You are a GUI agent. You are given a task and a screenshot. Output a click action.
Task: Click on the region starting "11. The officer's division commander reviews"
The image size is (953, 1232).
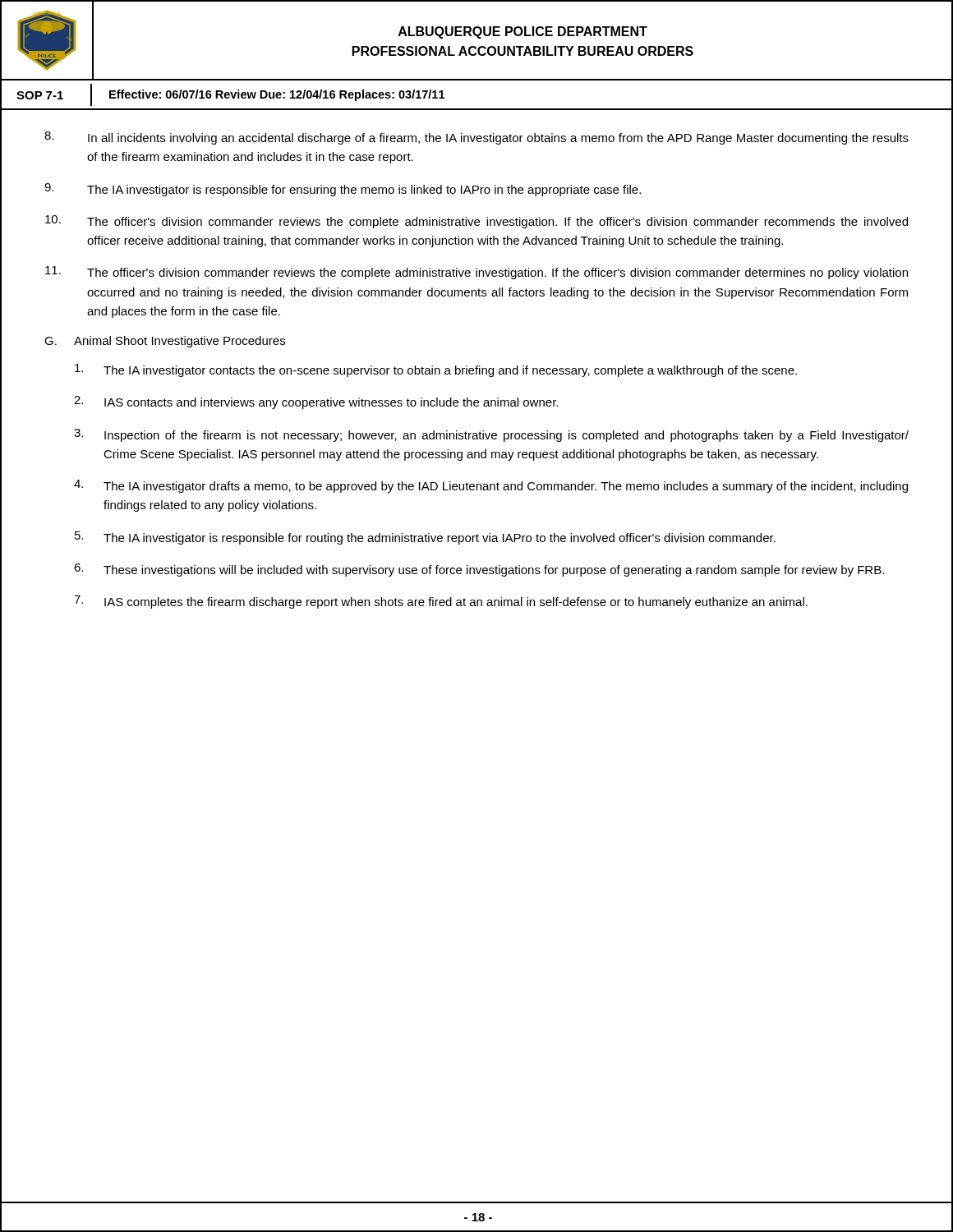point(476,292)
